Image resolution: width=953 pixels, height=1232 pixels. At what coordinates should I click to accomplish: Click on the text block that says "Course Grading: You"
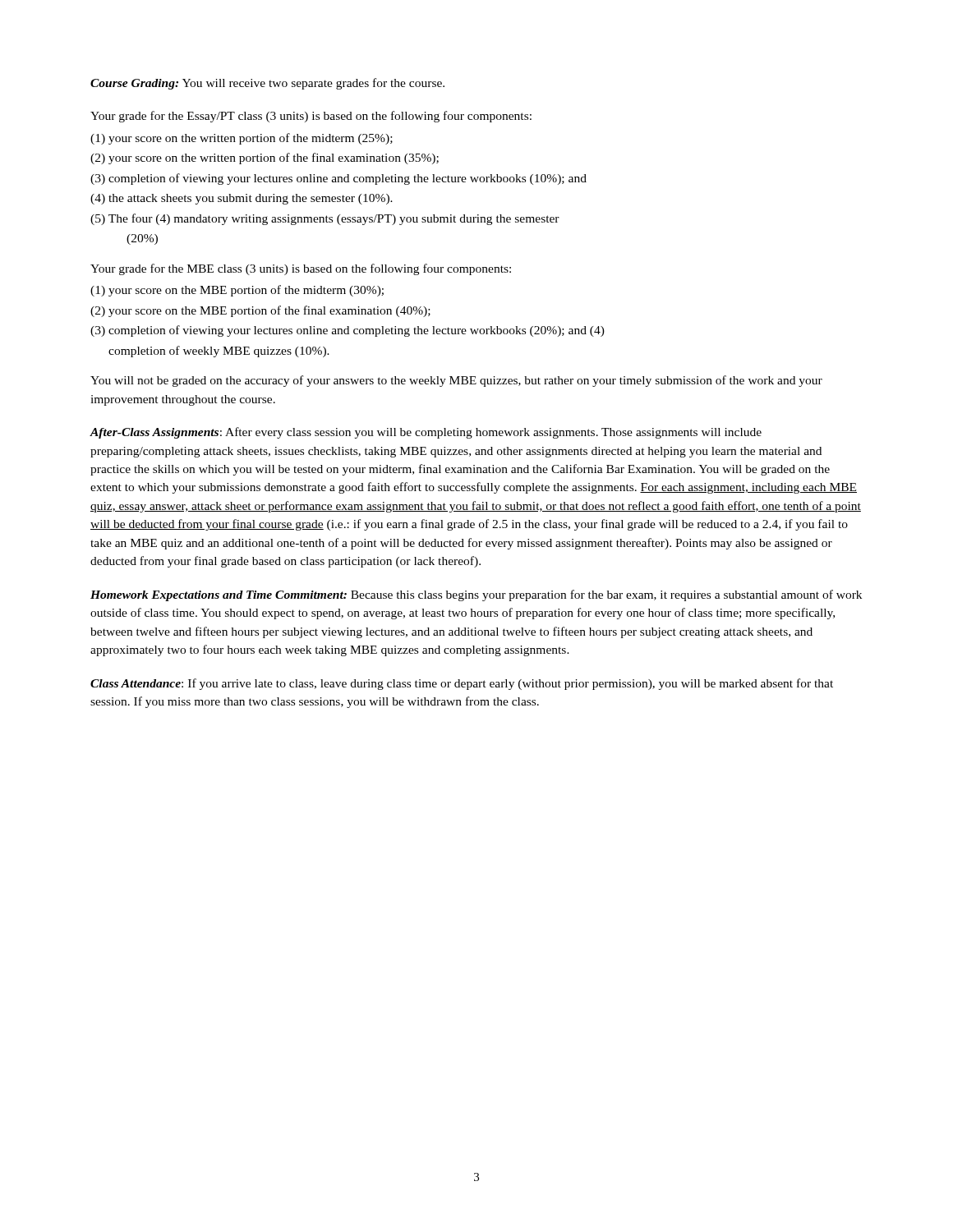click(x=267, y=84)
